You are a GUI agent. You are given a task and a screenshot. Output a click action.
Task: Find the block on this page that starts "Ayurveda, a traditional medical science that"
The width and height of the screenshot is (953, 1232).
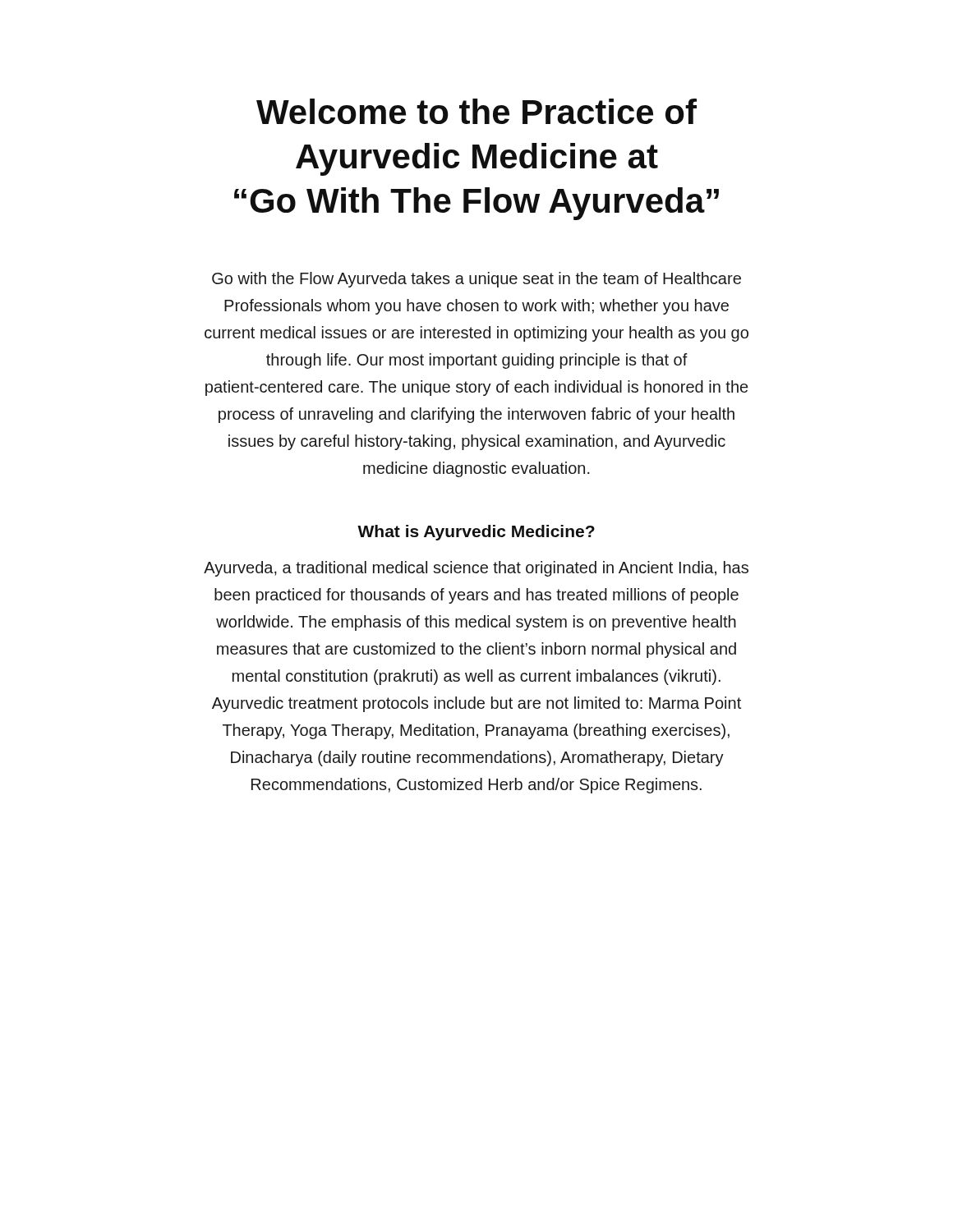pyautogui.click(x=476, y=676)
